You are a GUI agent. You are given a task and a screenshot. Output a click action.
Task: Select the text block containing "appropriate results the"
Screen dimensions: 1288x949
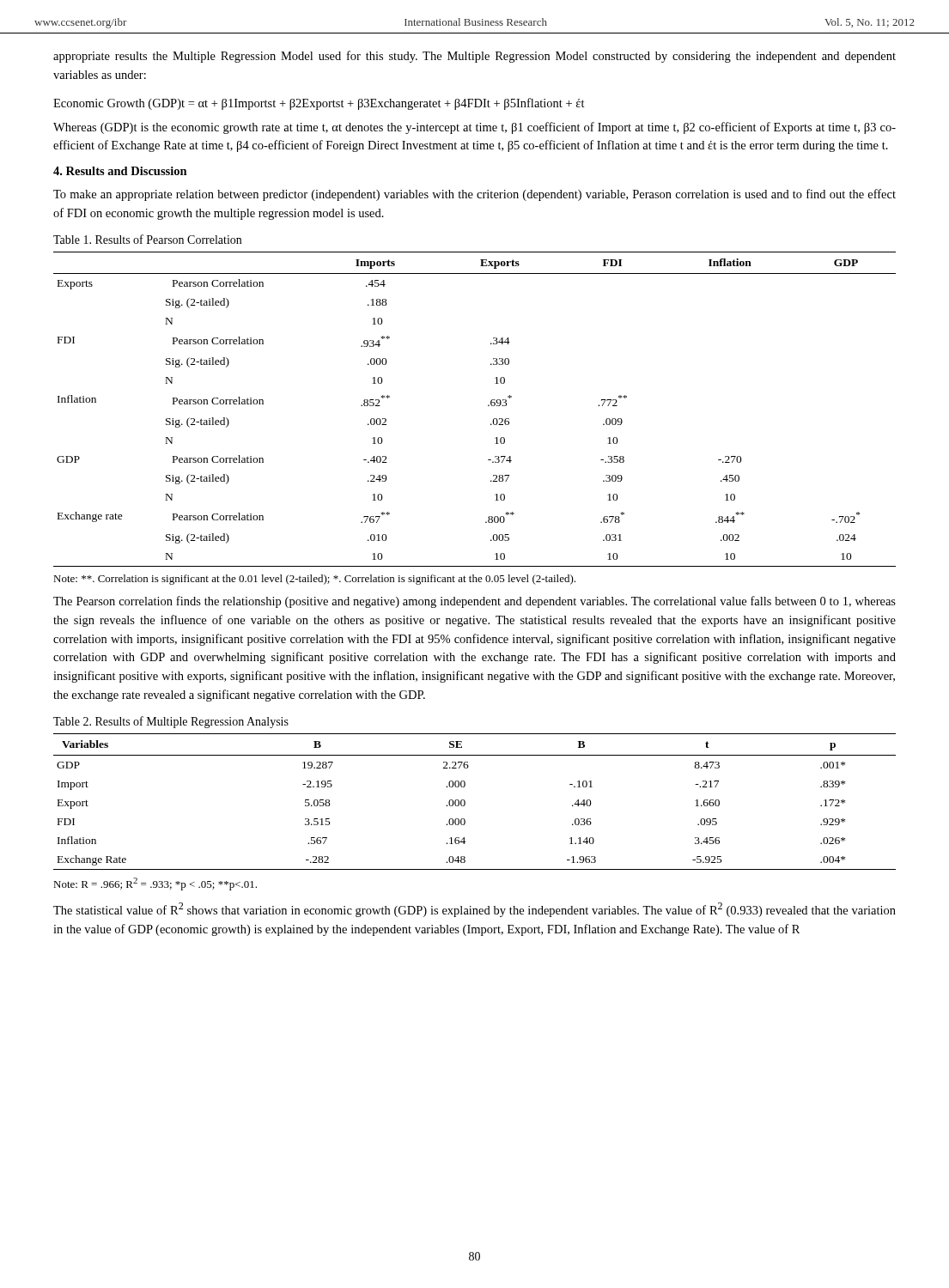tap(474, 66)
